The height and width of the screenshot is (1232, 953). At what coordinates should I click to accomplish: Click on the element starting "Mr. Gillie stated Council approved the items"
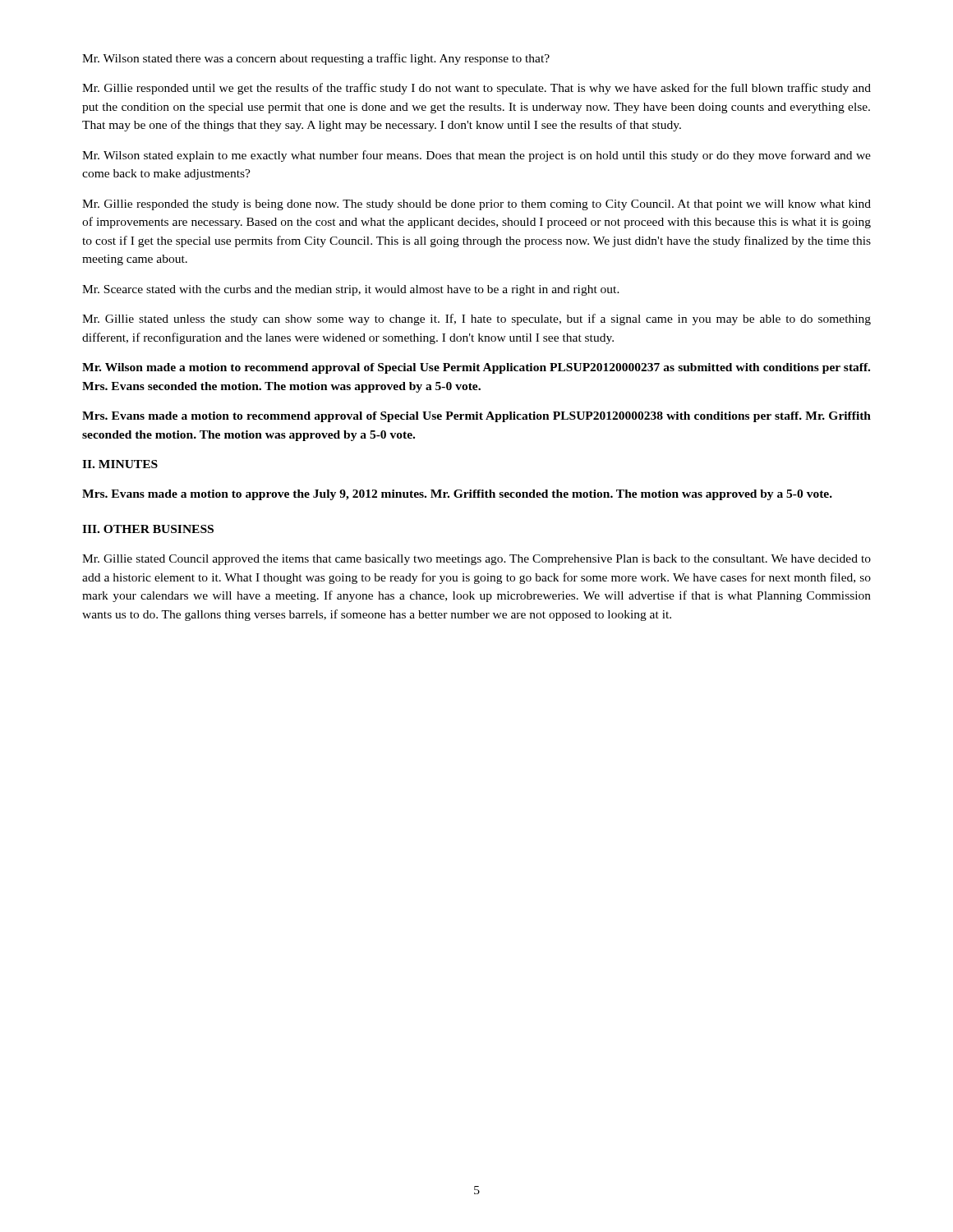(476, 586)
